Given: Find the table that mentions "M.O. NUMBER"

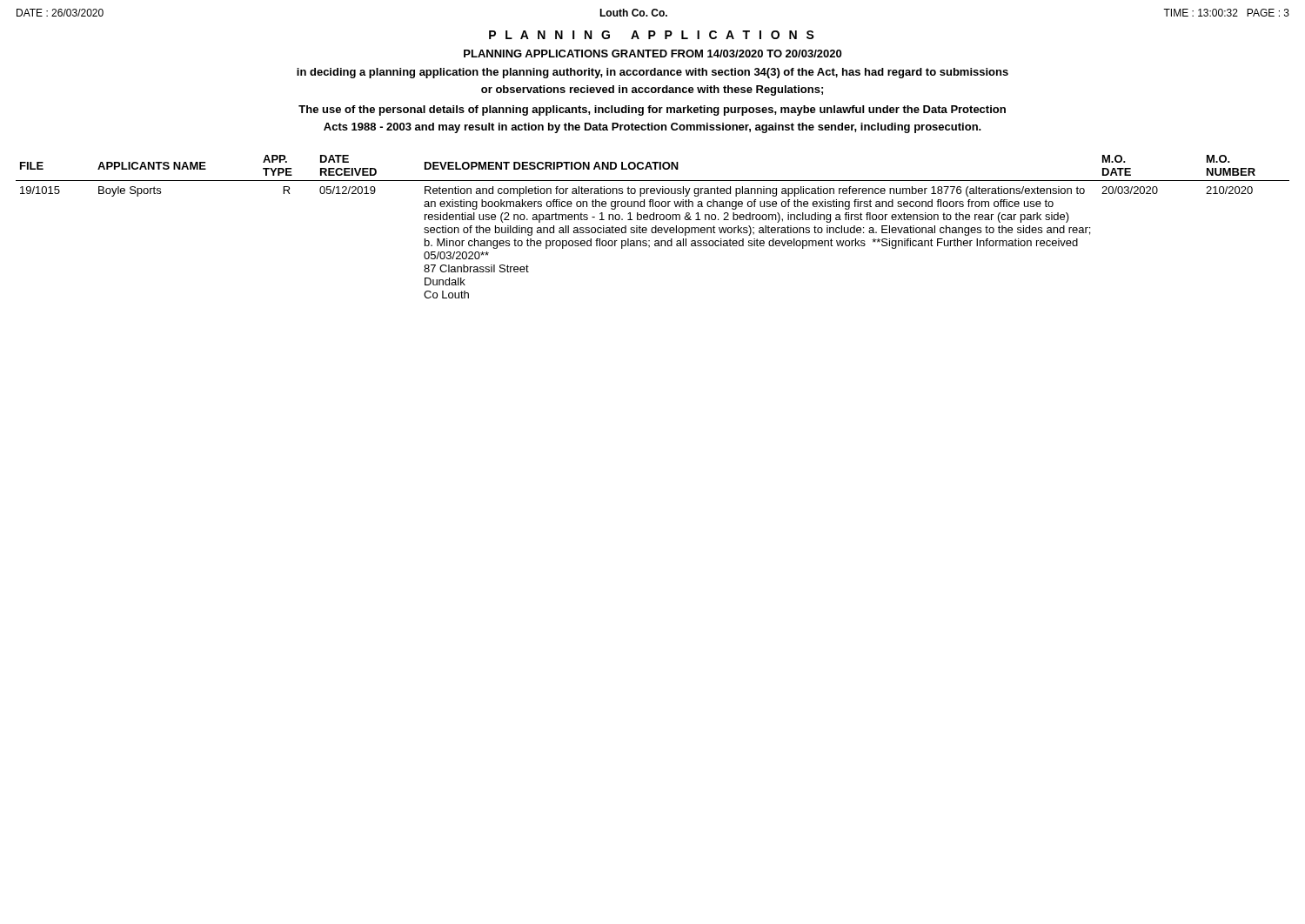Looking at the screenshot, I should pyautogui.click(x=652, y=227).
